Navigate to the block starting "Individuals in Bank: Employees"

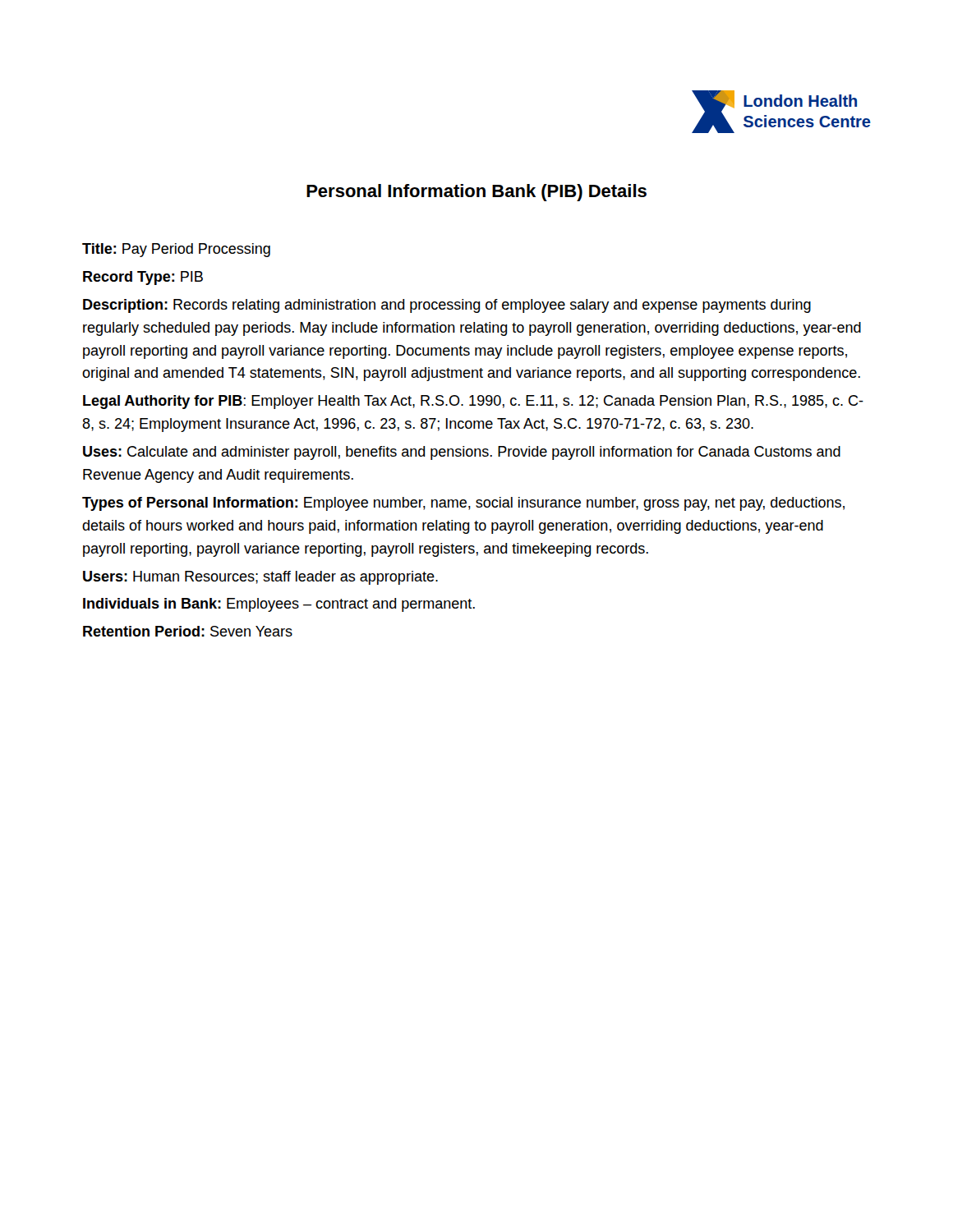click(476, 605)
